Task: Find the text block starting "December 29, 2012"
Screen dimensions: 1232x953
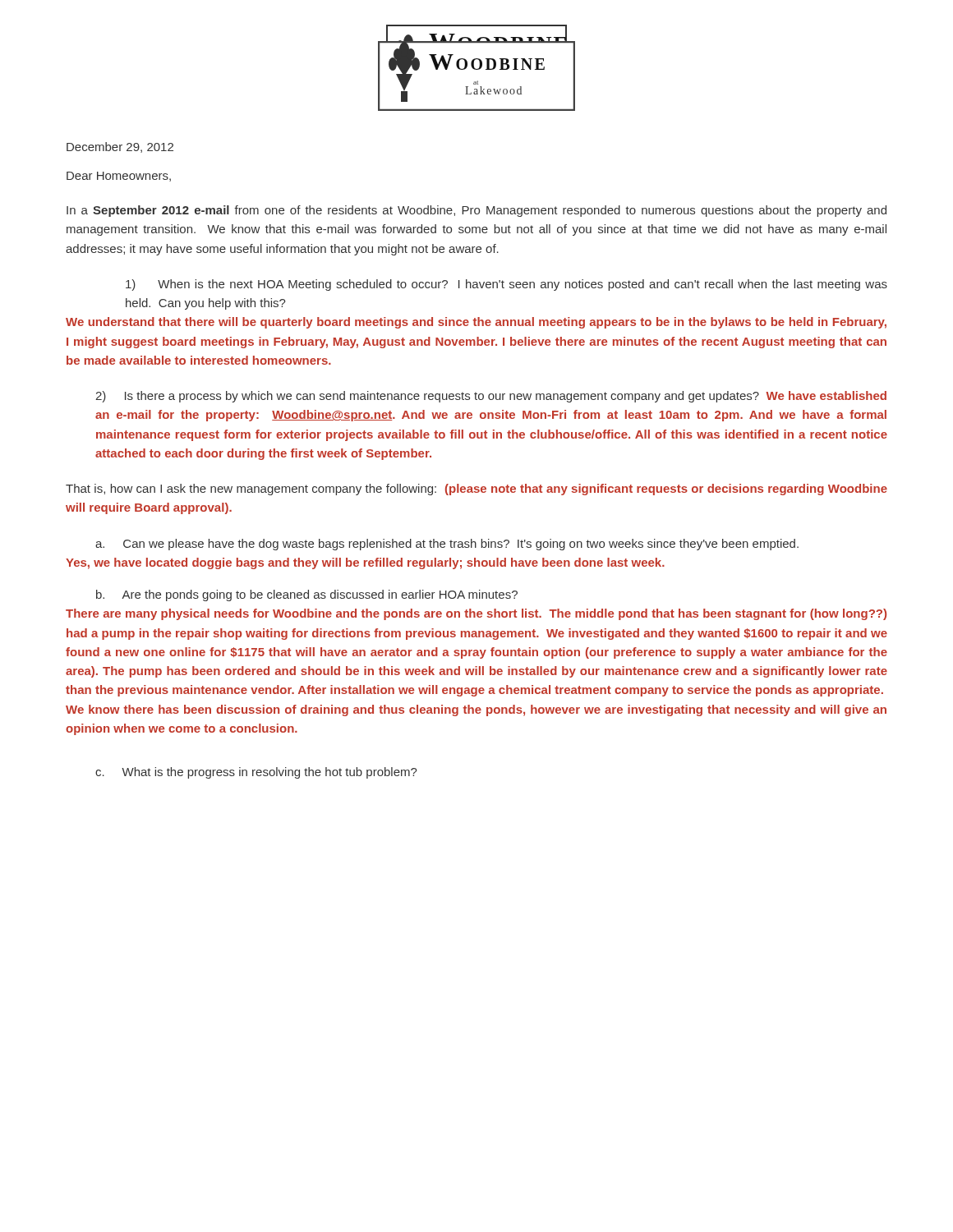Action: pos(120,147)
